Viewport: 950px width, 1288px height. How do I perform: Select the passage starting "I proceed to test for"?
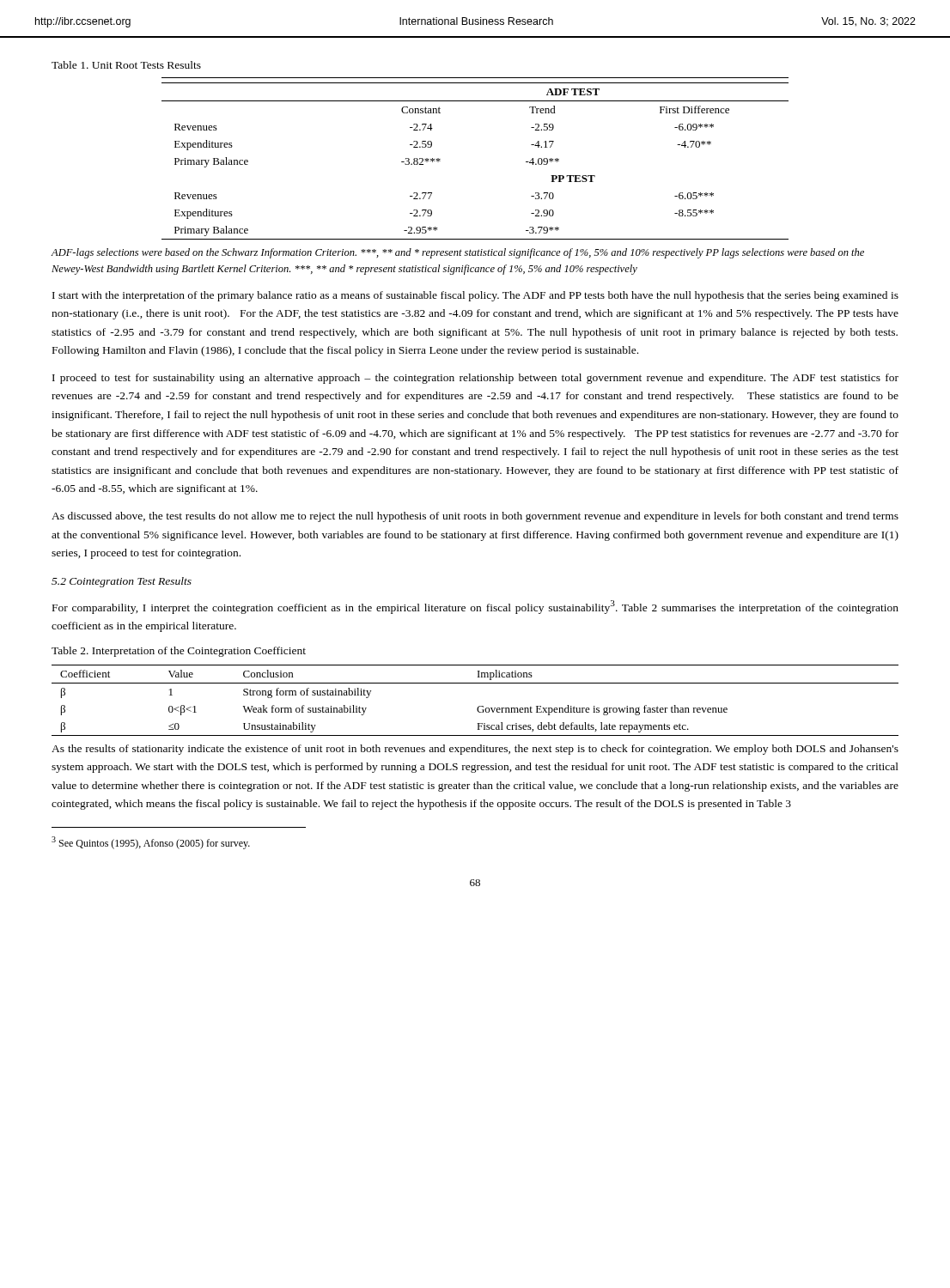(x=475, y=433)
